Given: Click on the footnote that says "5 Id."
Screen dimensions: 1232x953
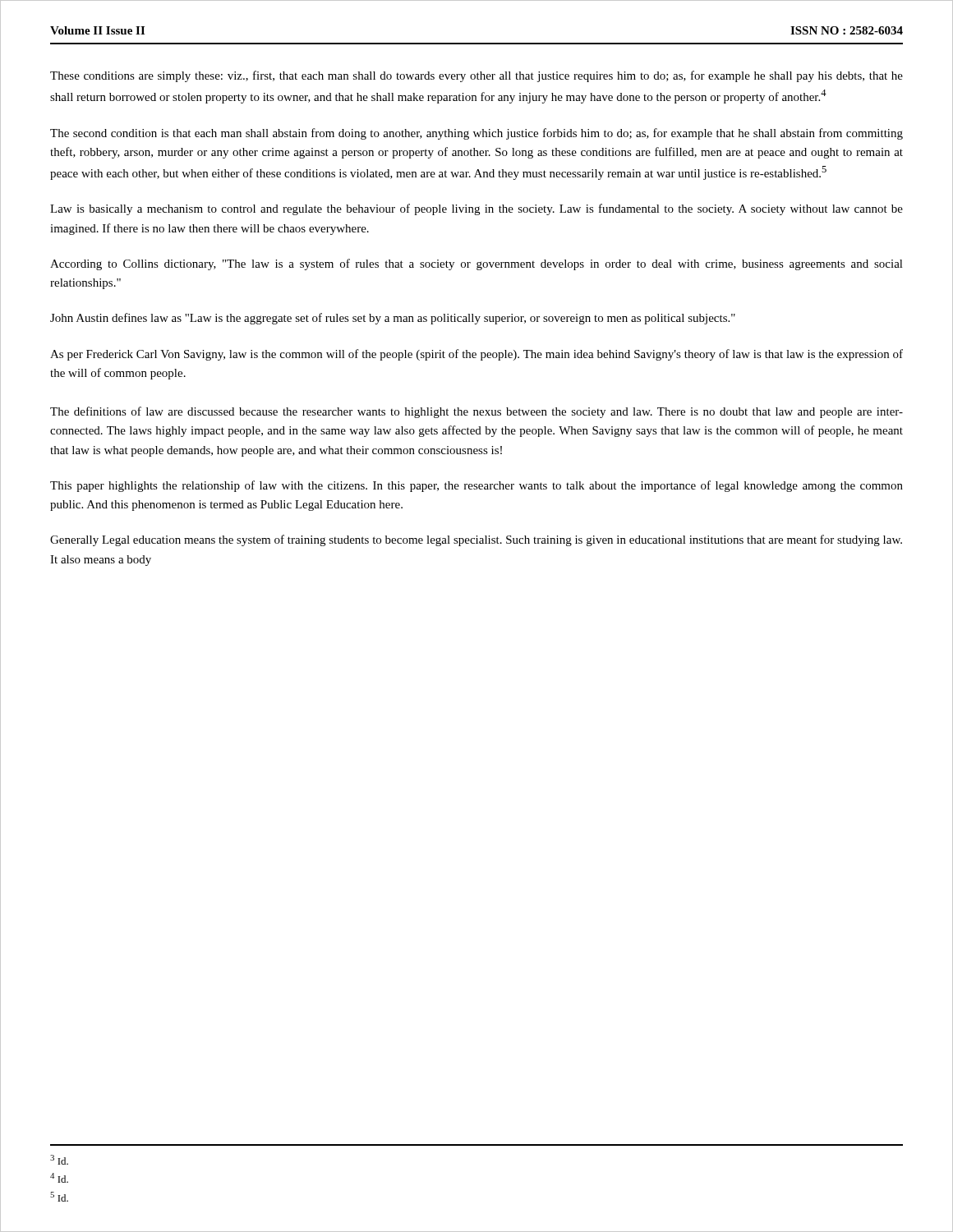Looking at the screenshot, I should click(x=59, y=1197).
